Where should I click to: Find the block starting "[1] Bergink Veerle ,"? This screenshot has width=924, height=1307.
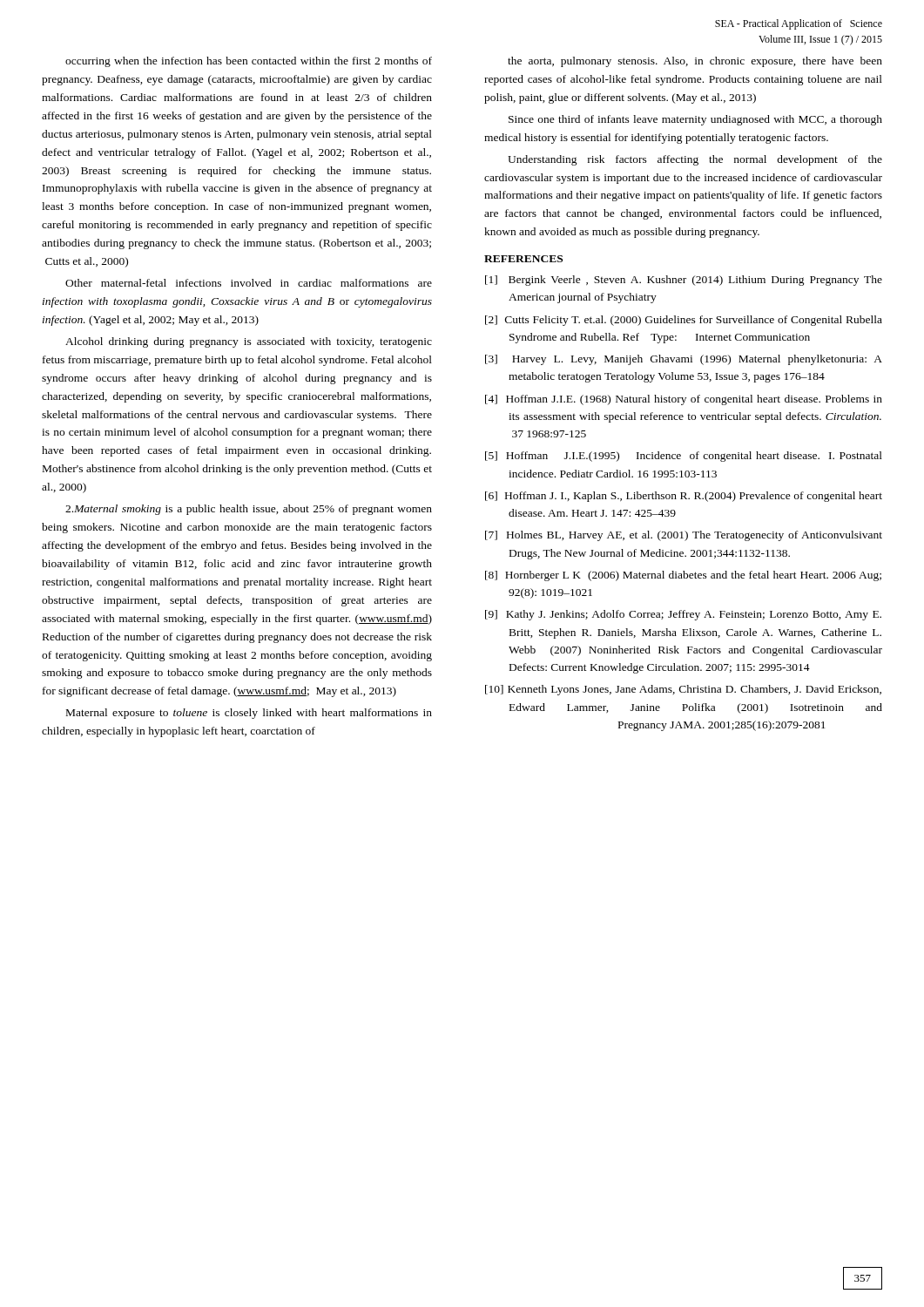point(683,288)
